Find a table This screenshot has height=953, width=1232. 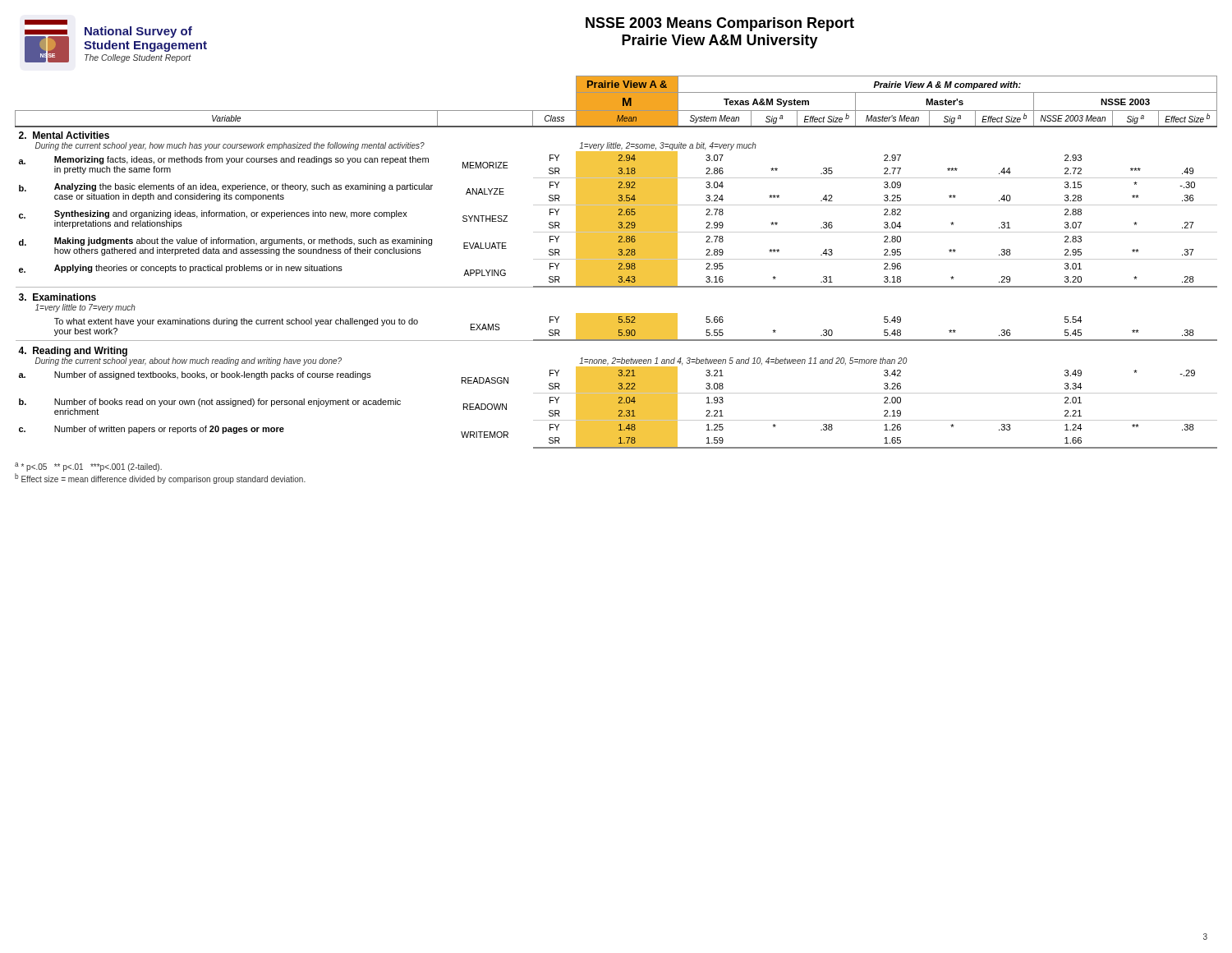pos(616,262)
